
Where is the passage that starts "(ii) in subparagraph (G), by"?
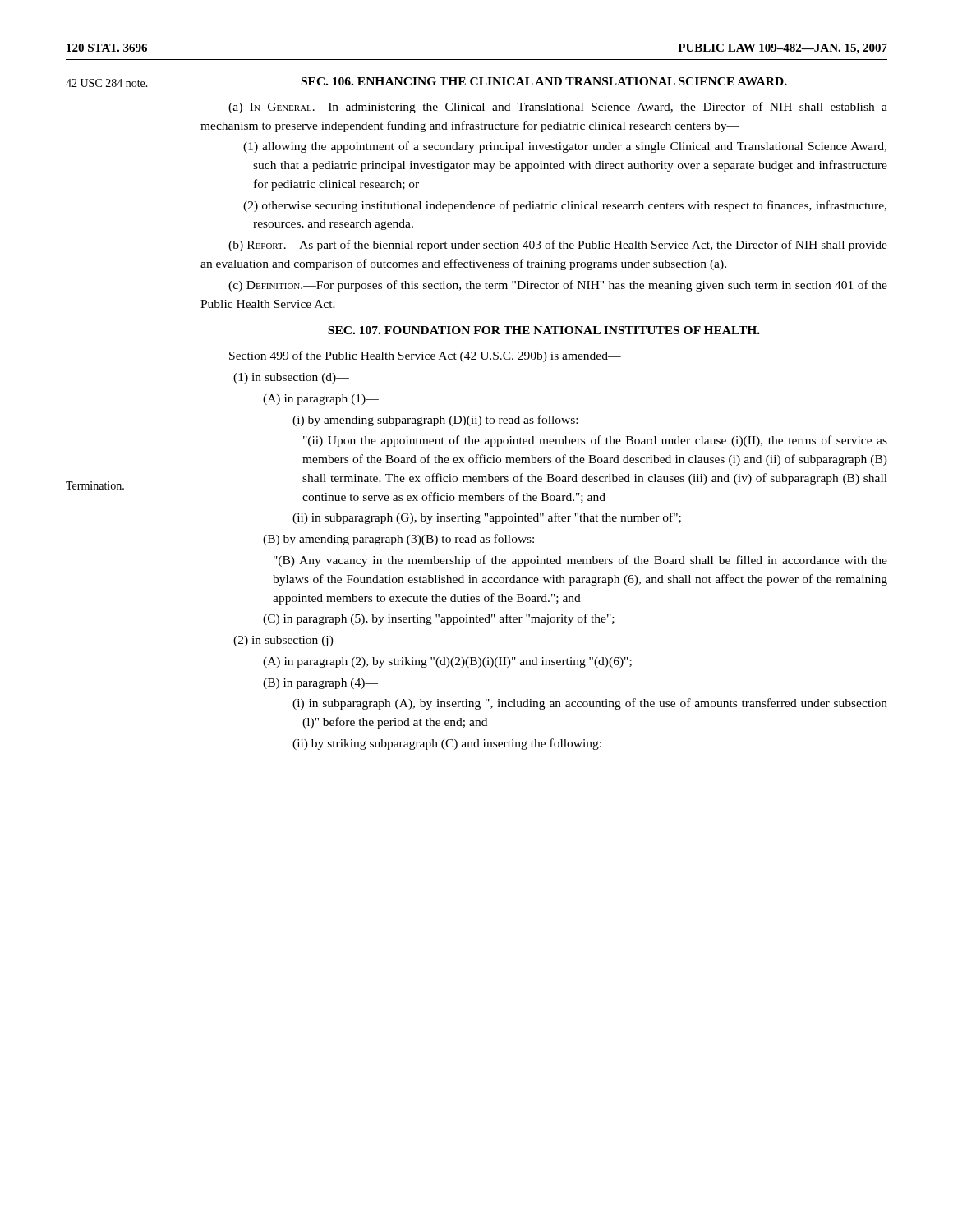tap(492, 517)
